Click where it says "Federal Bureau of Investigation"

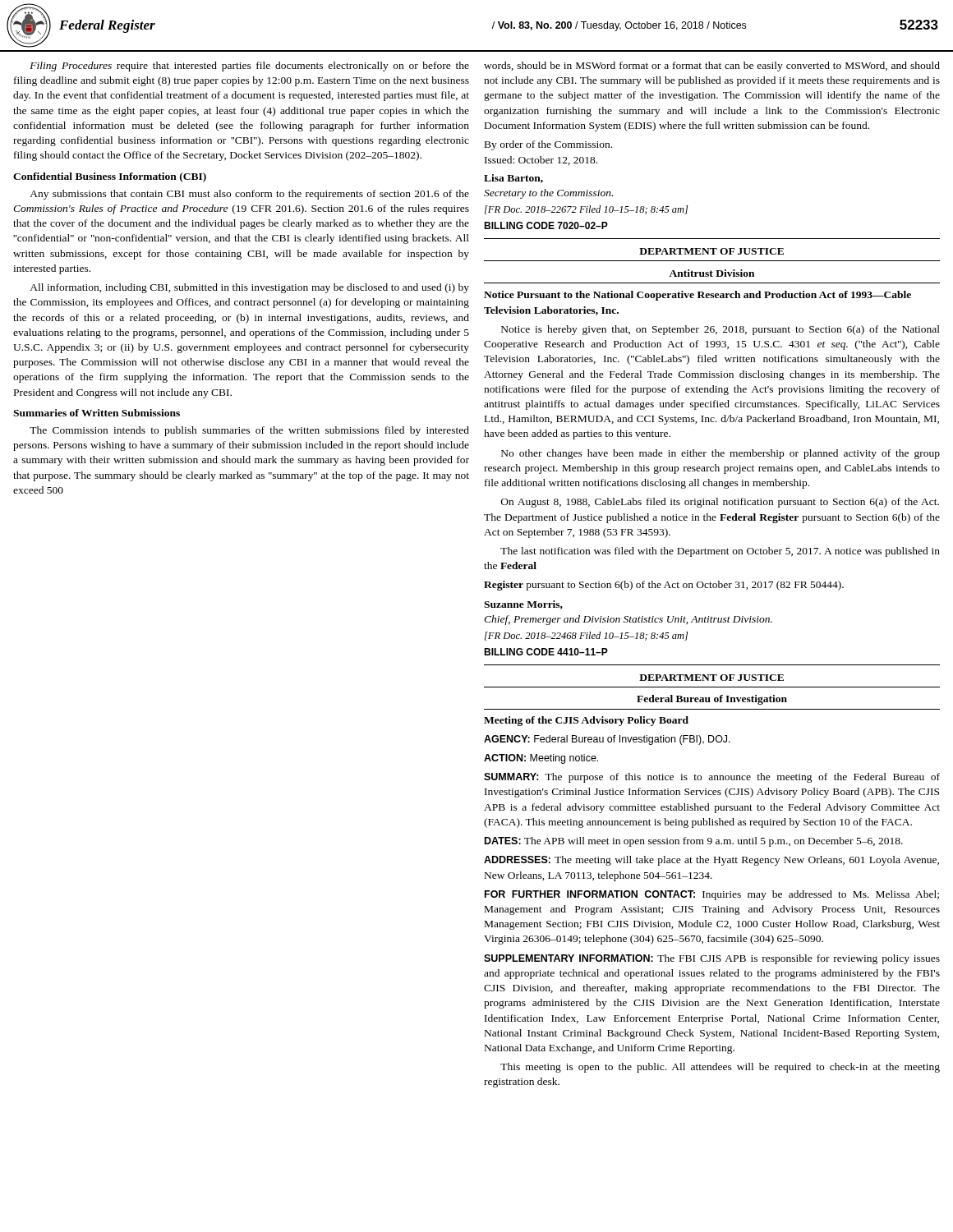[712, 699]
